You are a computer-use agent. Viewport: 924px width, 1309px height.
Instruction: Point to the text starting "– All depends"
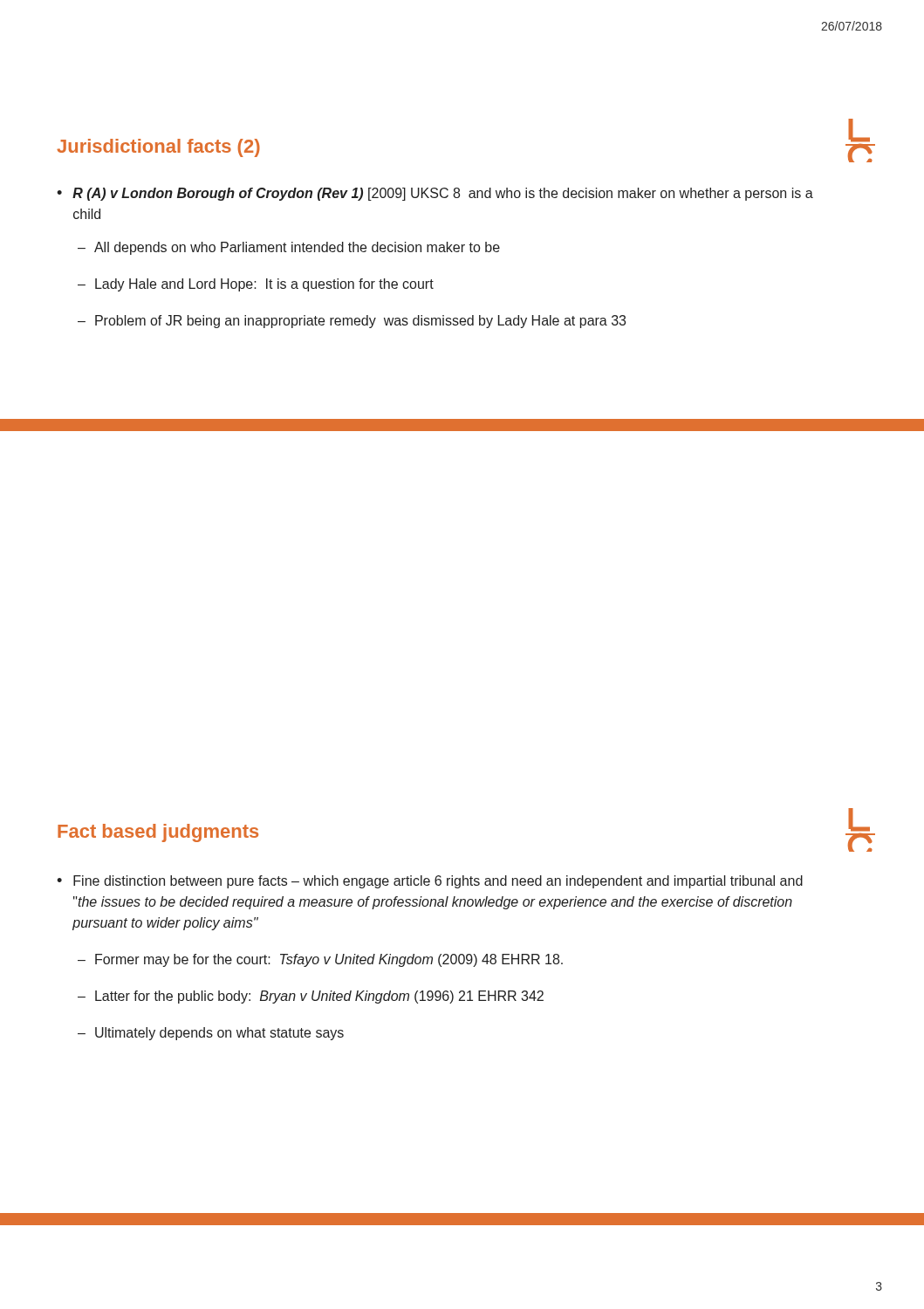tap(289, 248)
